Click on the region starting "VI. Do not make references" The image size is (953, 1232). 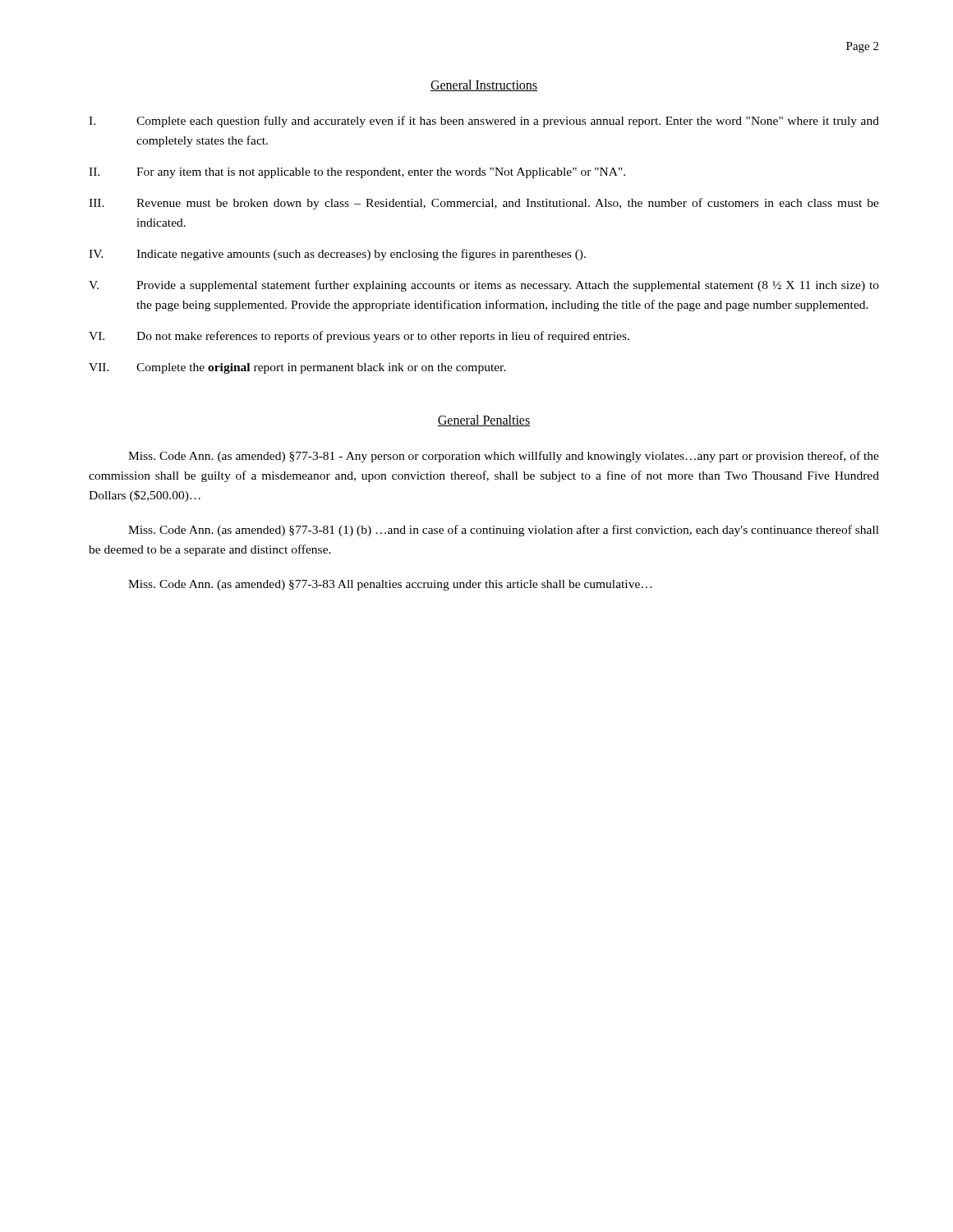point(484,336)
